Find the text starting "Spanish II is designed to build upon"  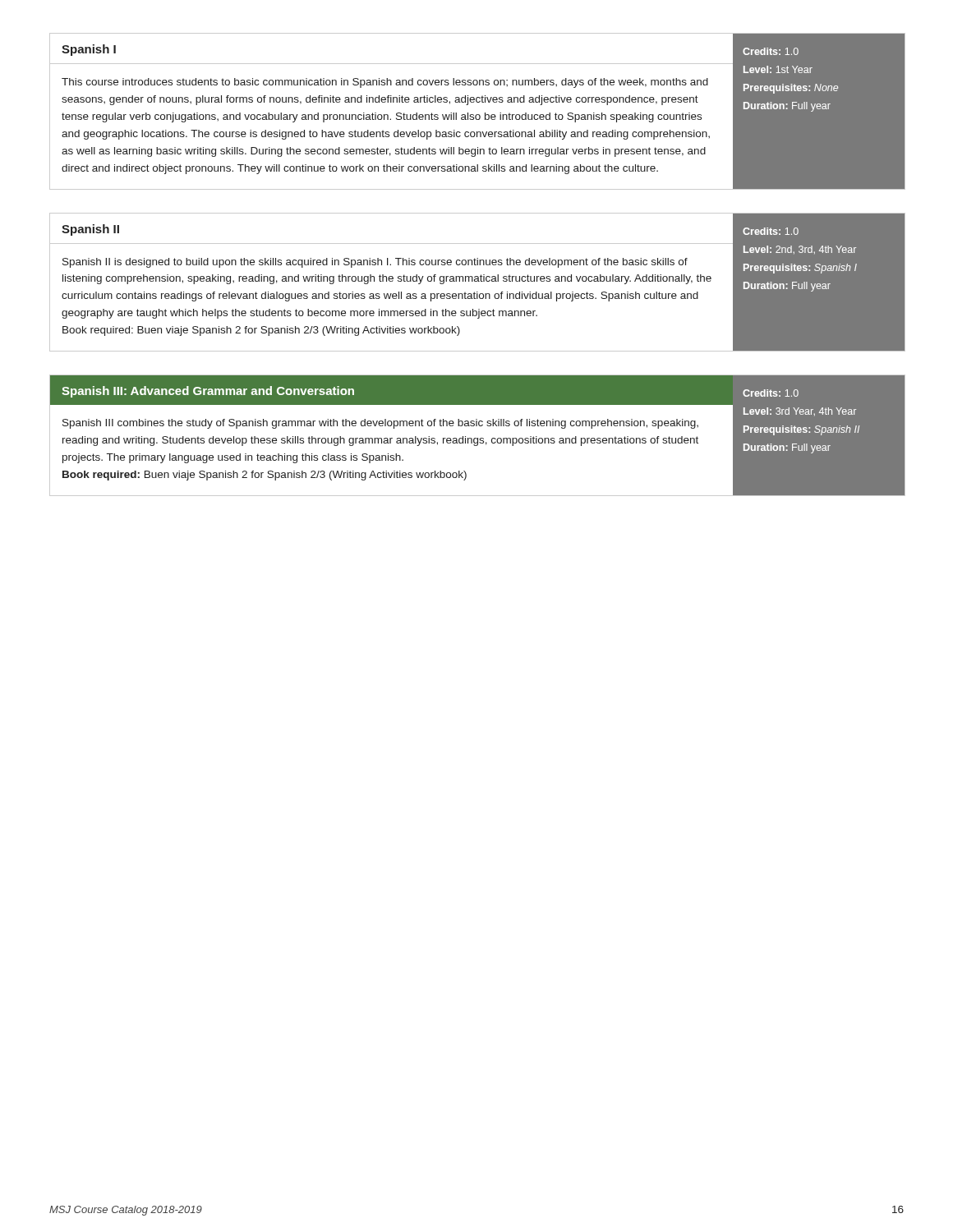(x=387, y=296)
